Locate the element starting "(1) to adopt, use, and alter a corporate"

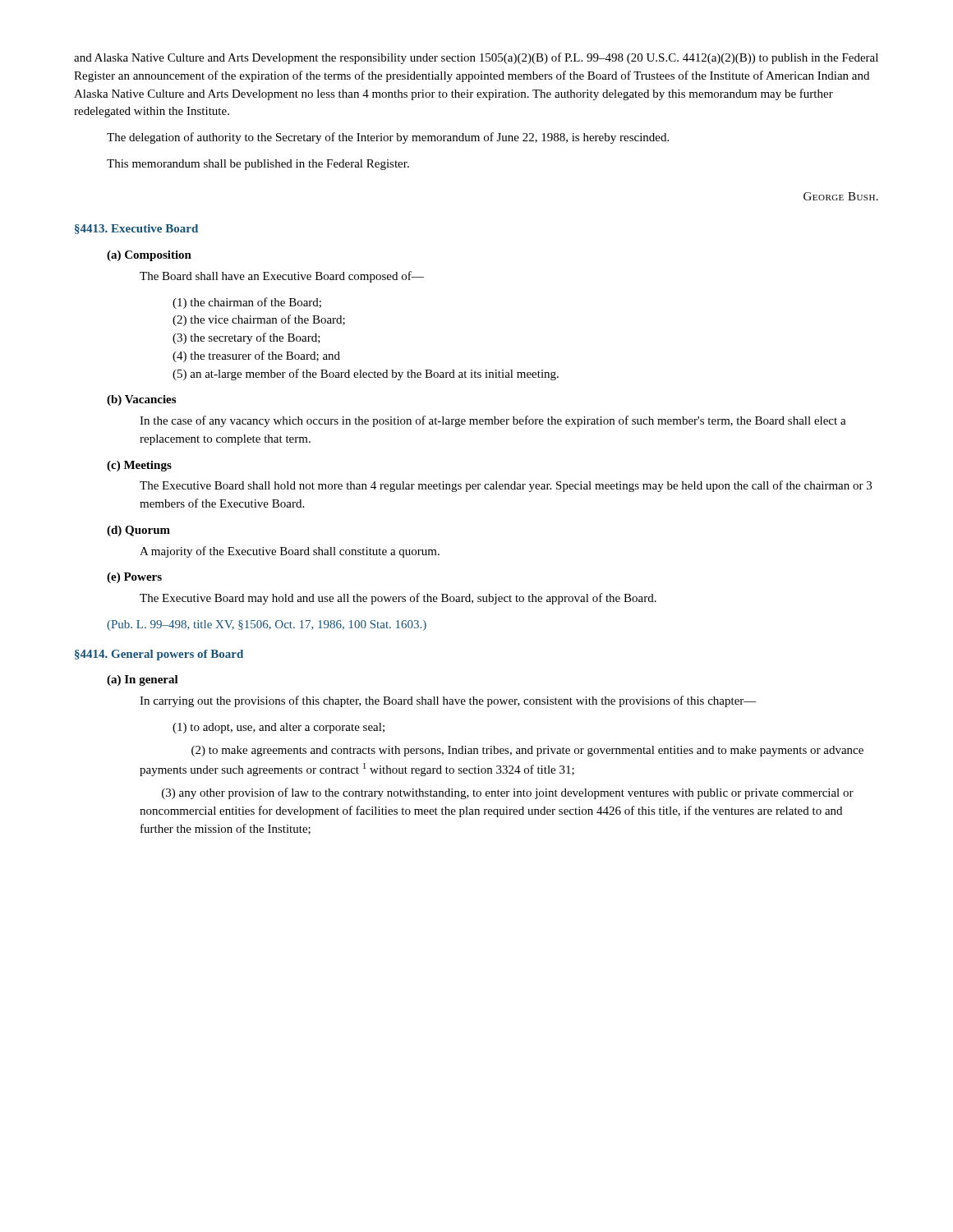(x=279, y=727)
